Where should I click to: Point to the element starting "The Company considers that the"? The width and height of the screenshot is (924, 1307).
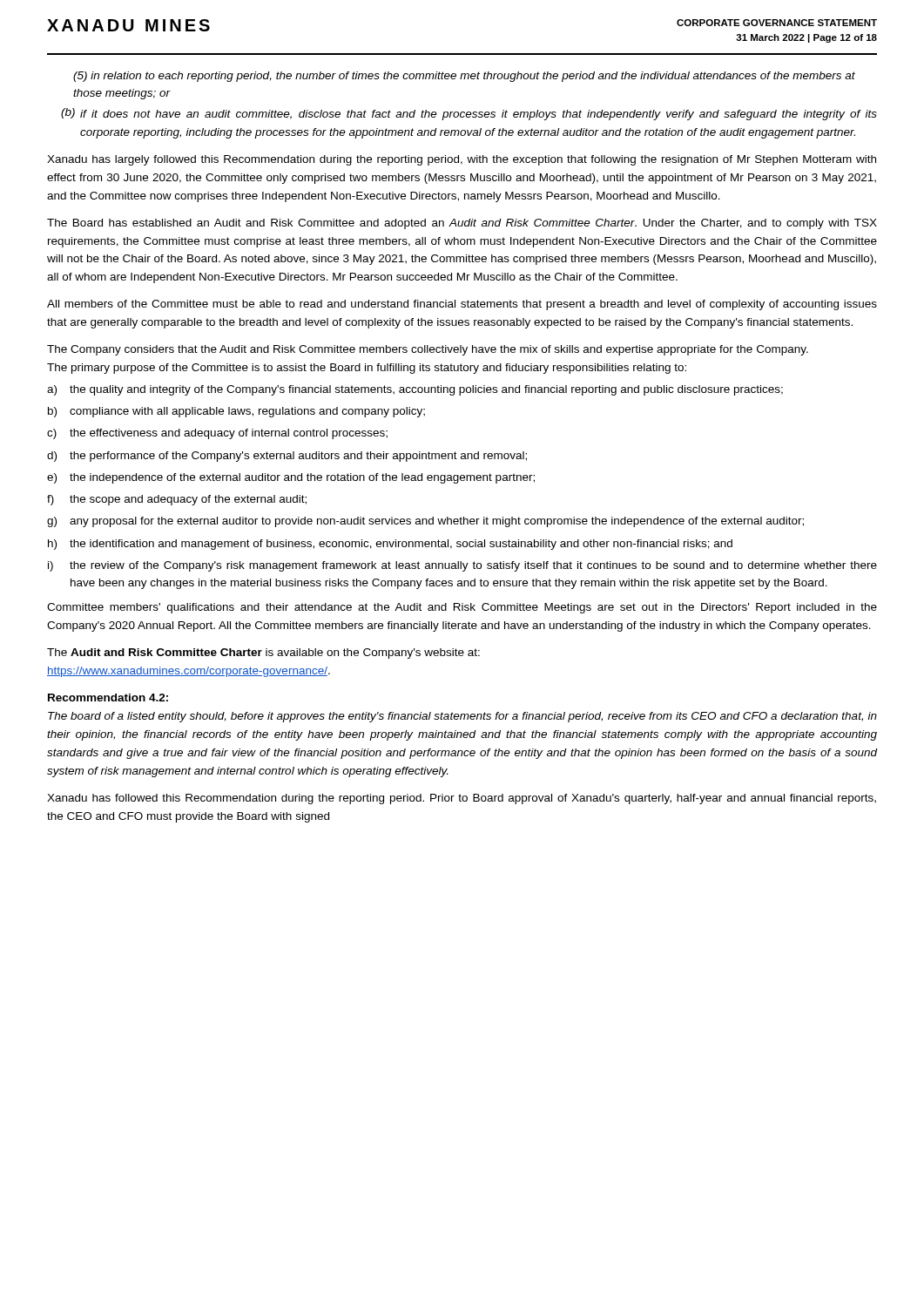(x=428, y=358)
